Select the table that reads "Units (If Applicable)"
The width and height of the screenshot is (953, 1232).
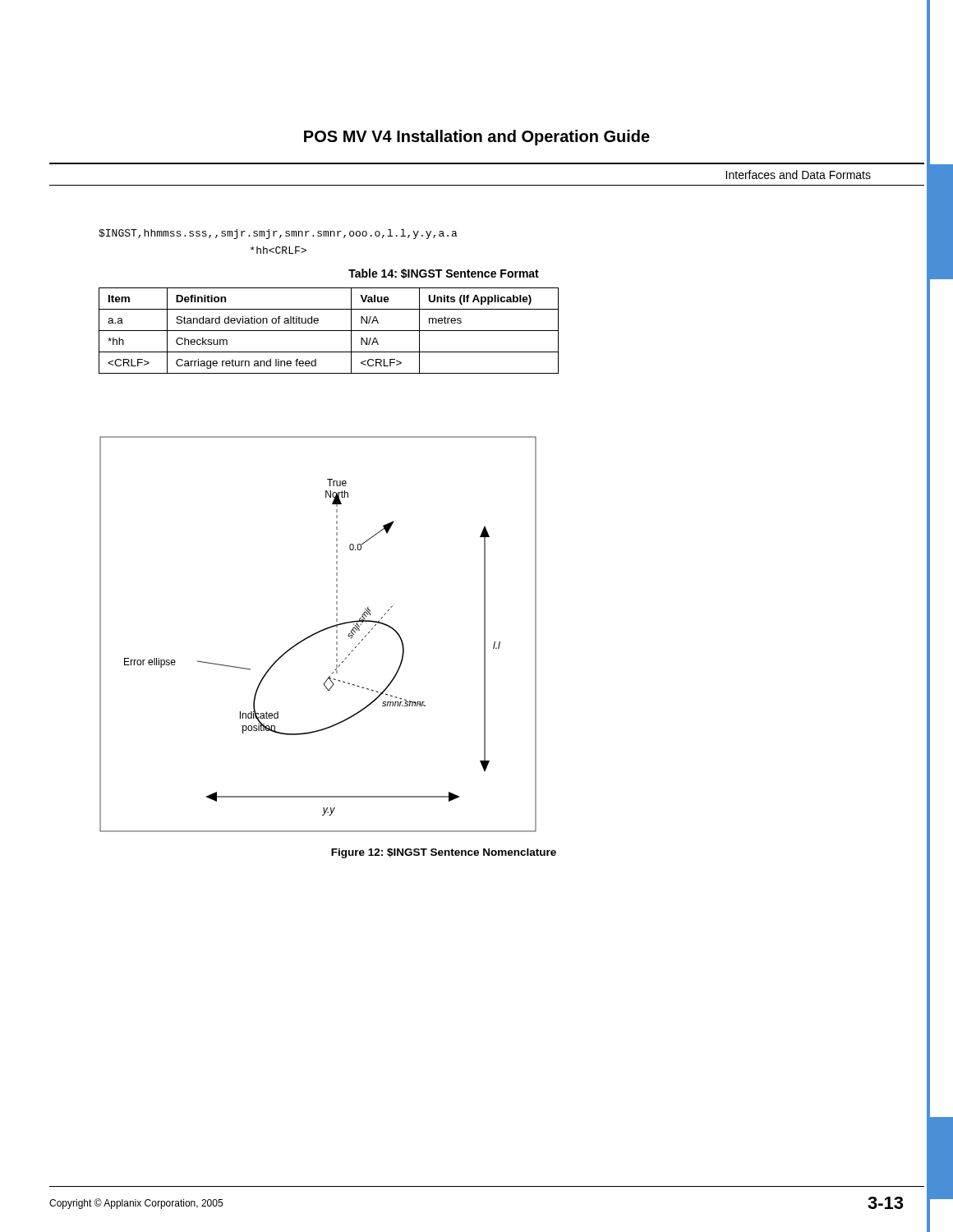(329, 331)
